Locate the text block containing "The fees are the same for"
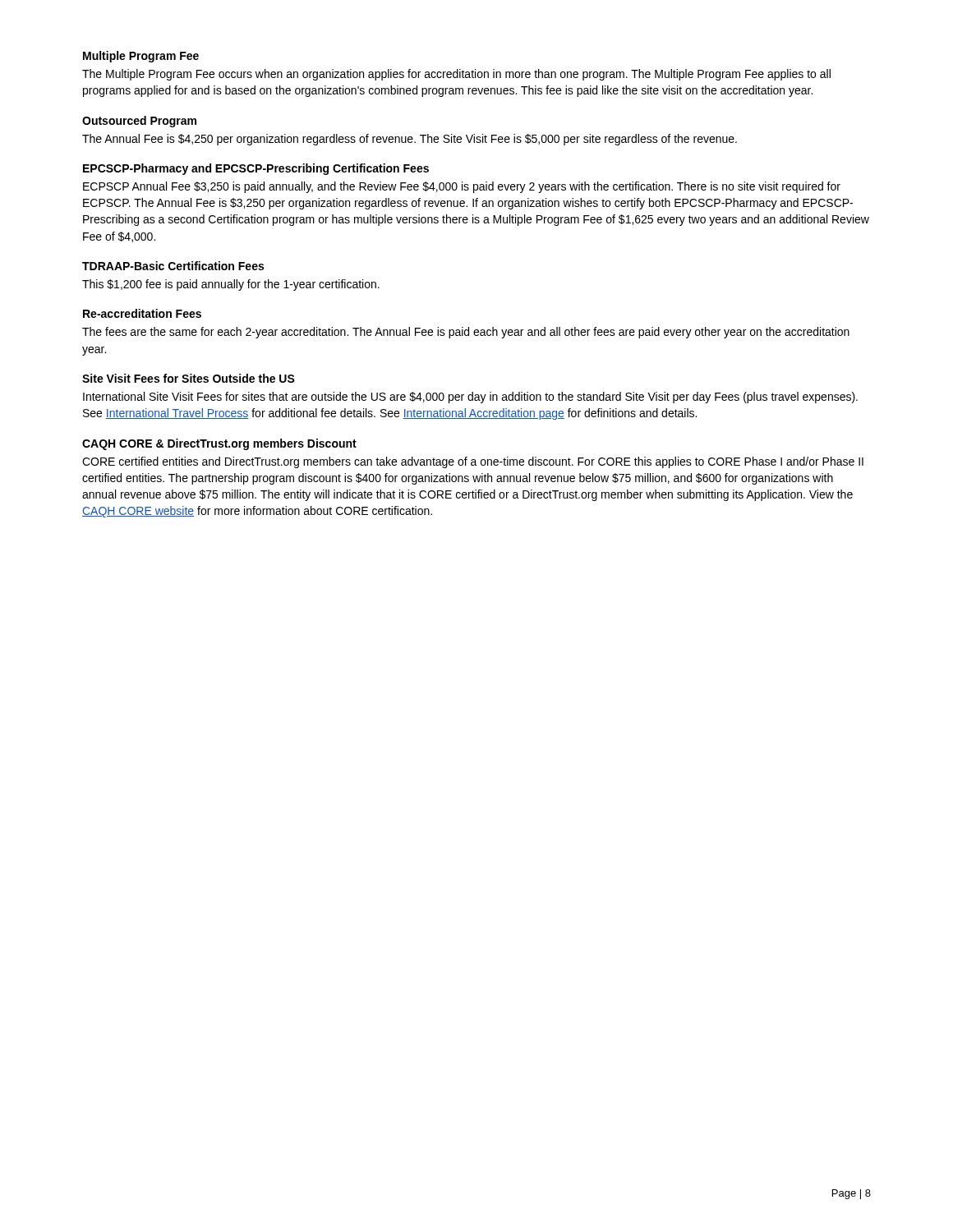 point(466,340)
